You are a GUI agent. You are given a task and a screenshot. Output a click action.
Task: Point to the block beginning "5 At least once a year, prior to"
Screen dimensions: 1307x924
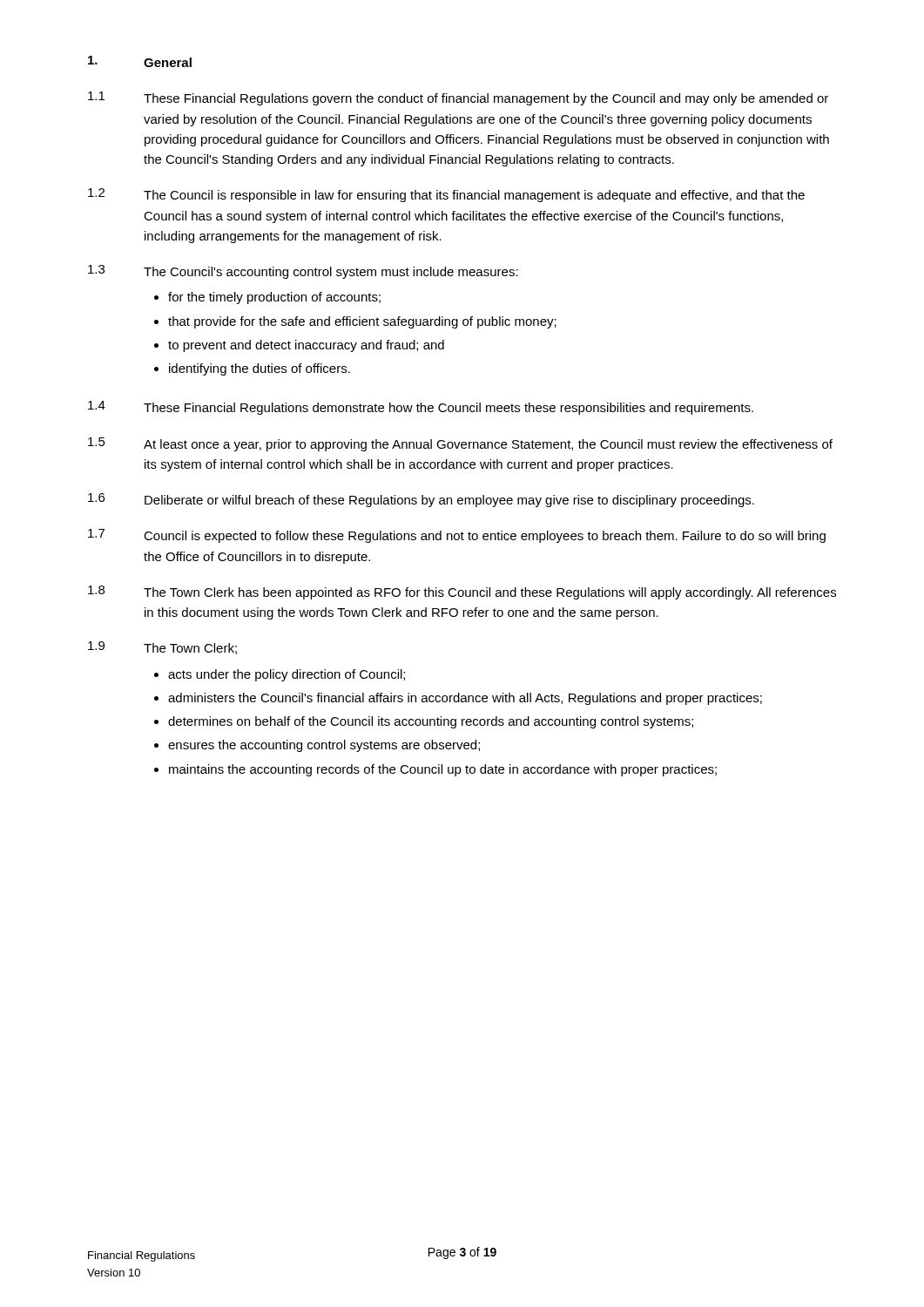[x=462, y=454]
